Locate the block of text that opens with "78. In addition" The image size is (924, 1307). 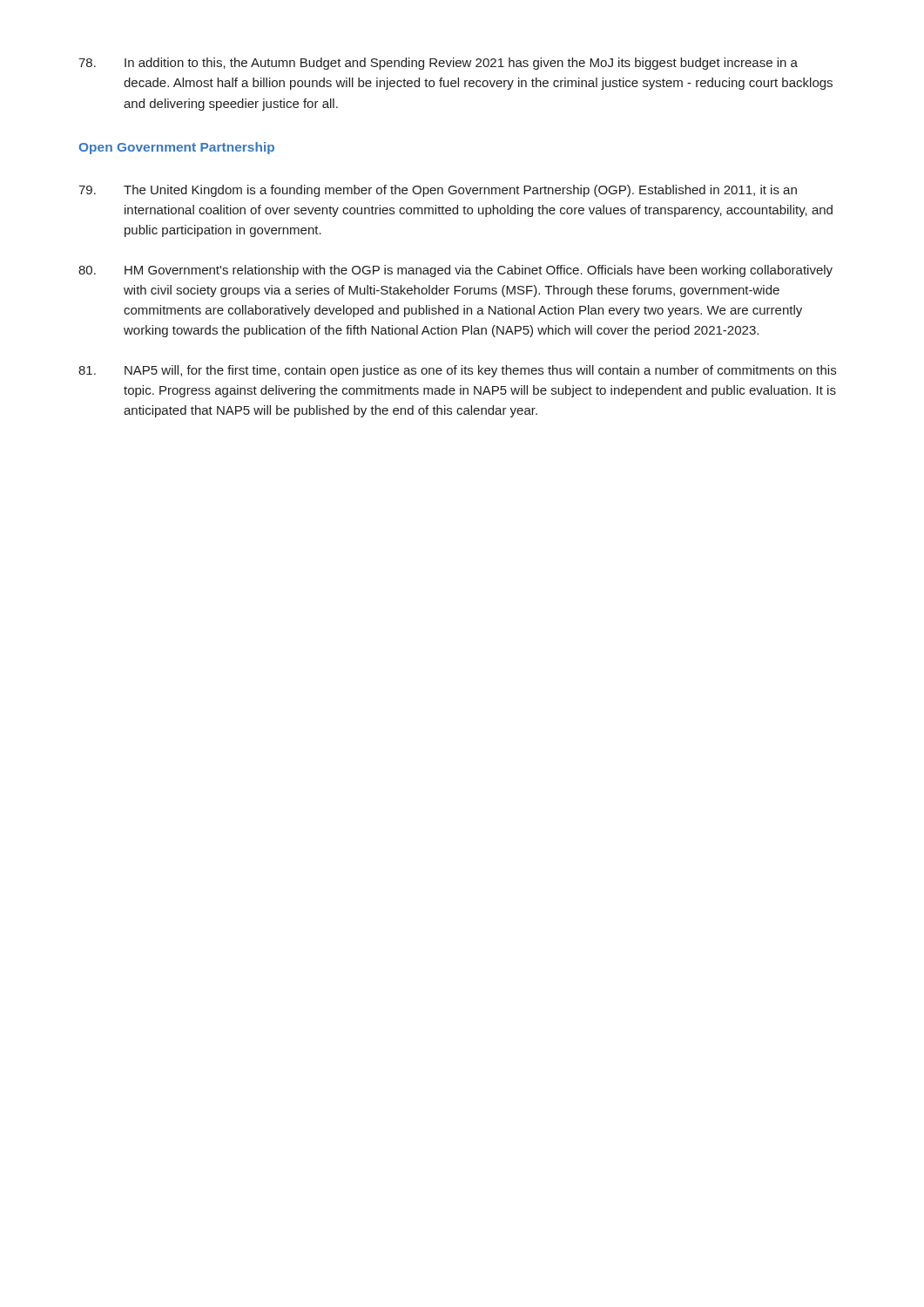click(x=462, y=83)
